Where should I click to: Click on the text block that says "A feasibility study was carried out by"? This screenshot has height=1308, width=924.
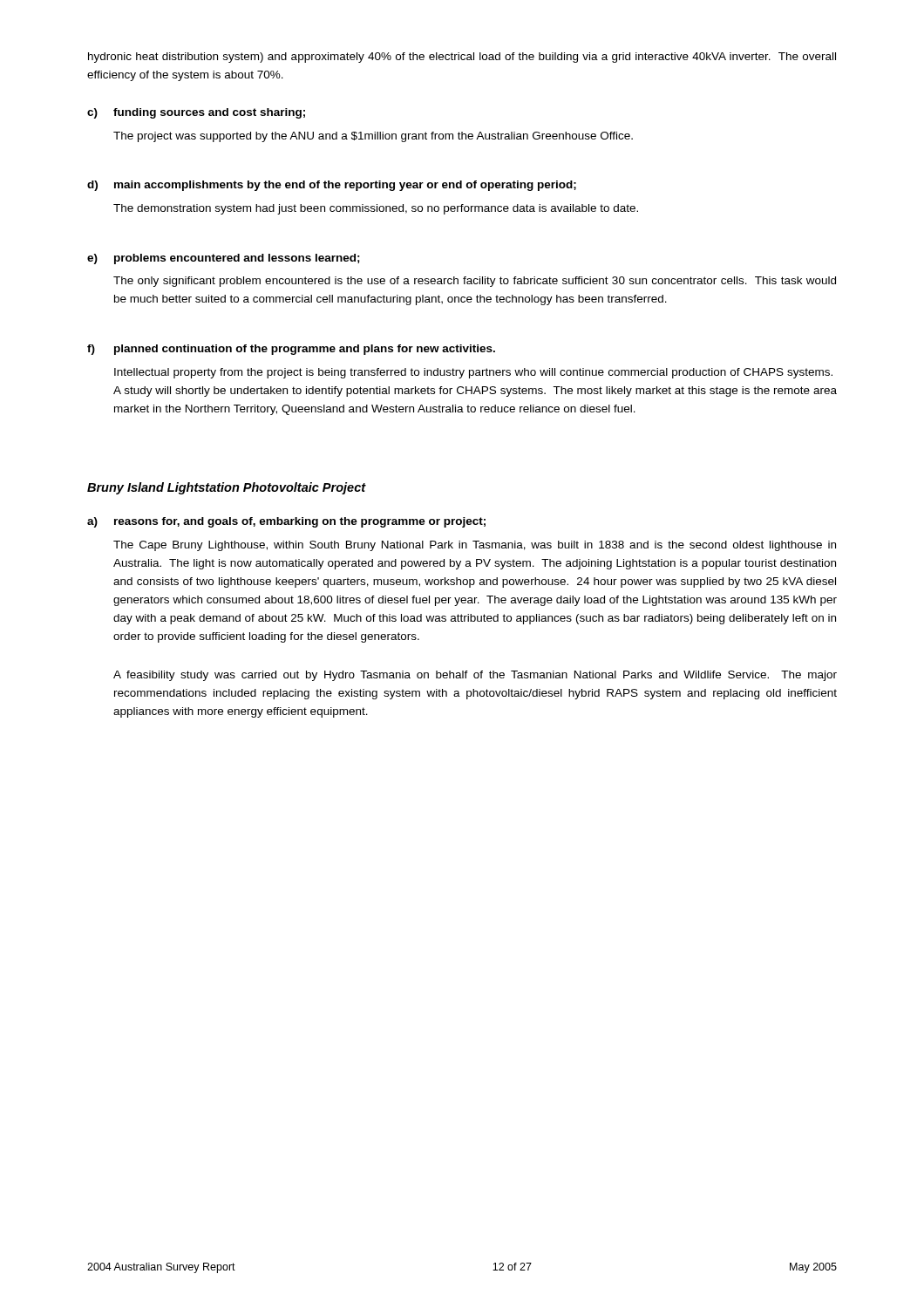(475, 694)
